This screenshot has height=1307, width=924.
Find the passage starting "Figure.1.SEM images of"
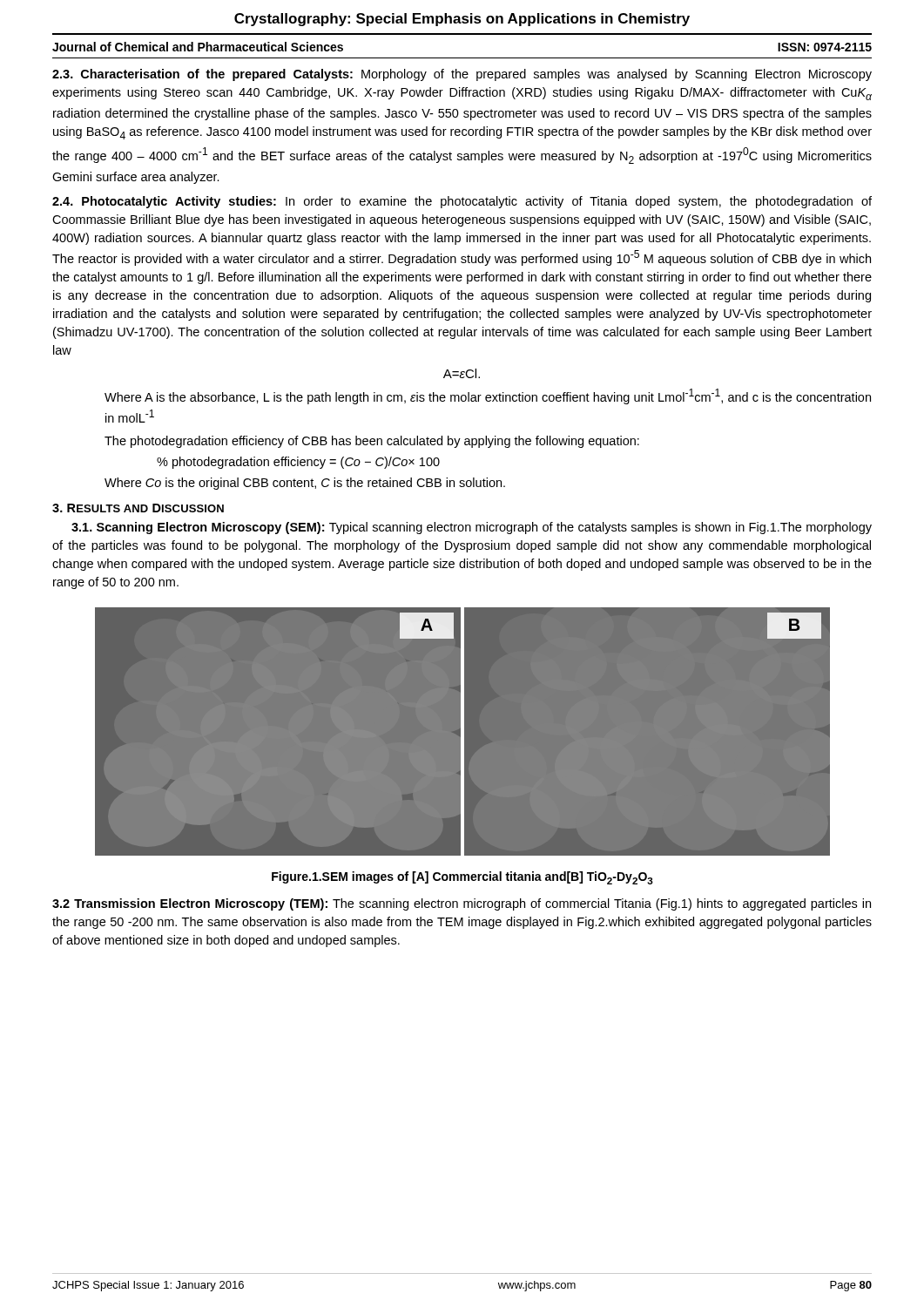pyautogui.click(x=462, y=878)
